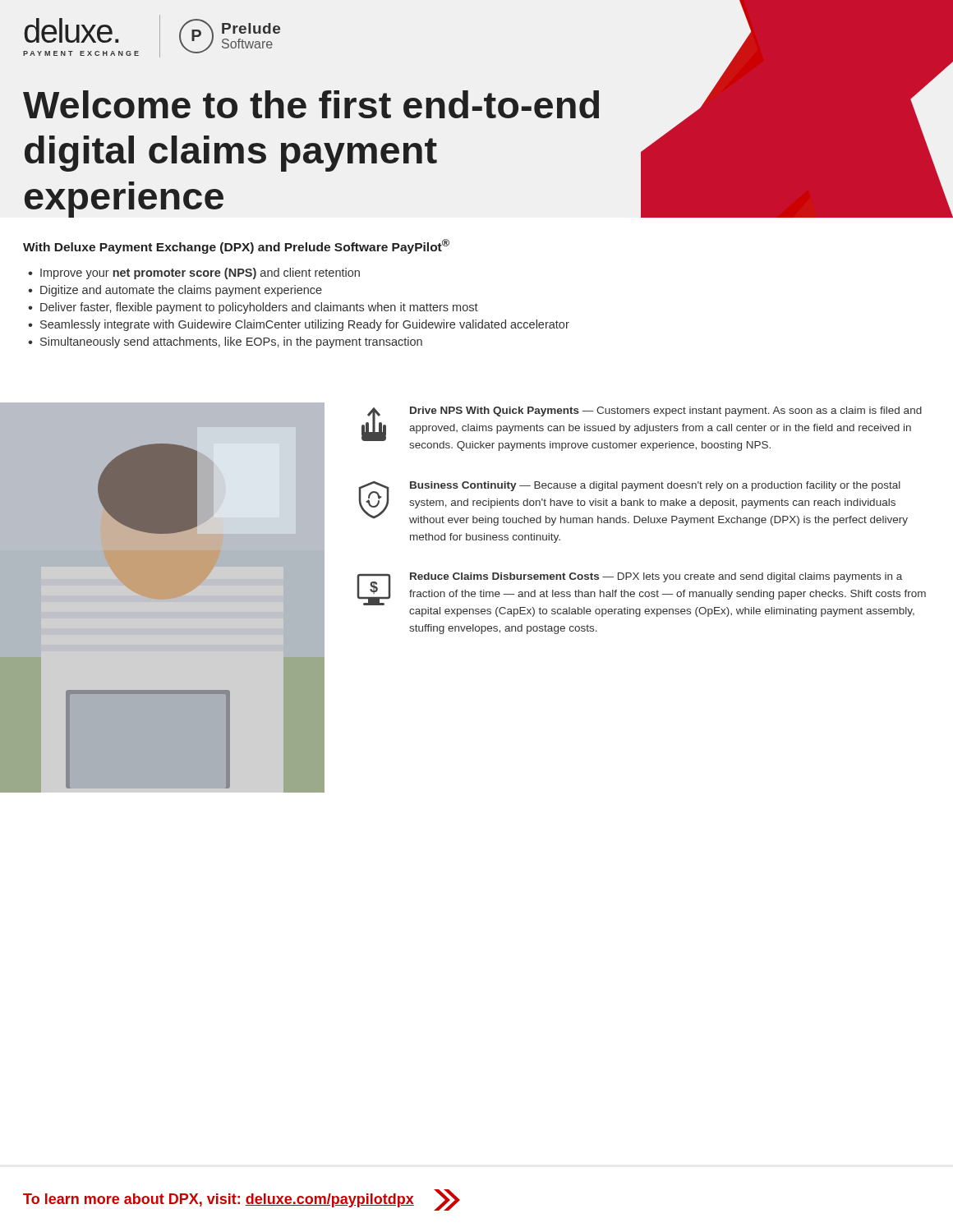Locate the photo
Image resolution: width=953 pixels, height=1232 pixels.
pos(162,598)
